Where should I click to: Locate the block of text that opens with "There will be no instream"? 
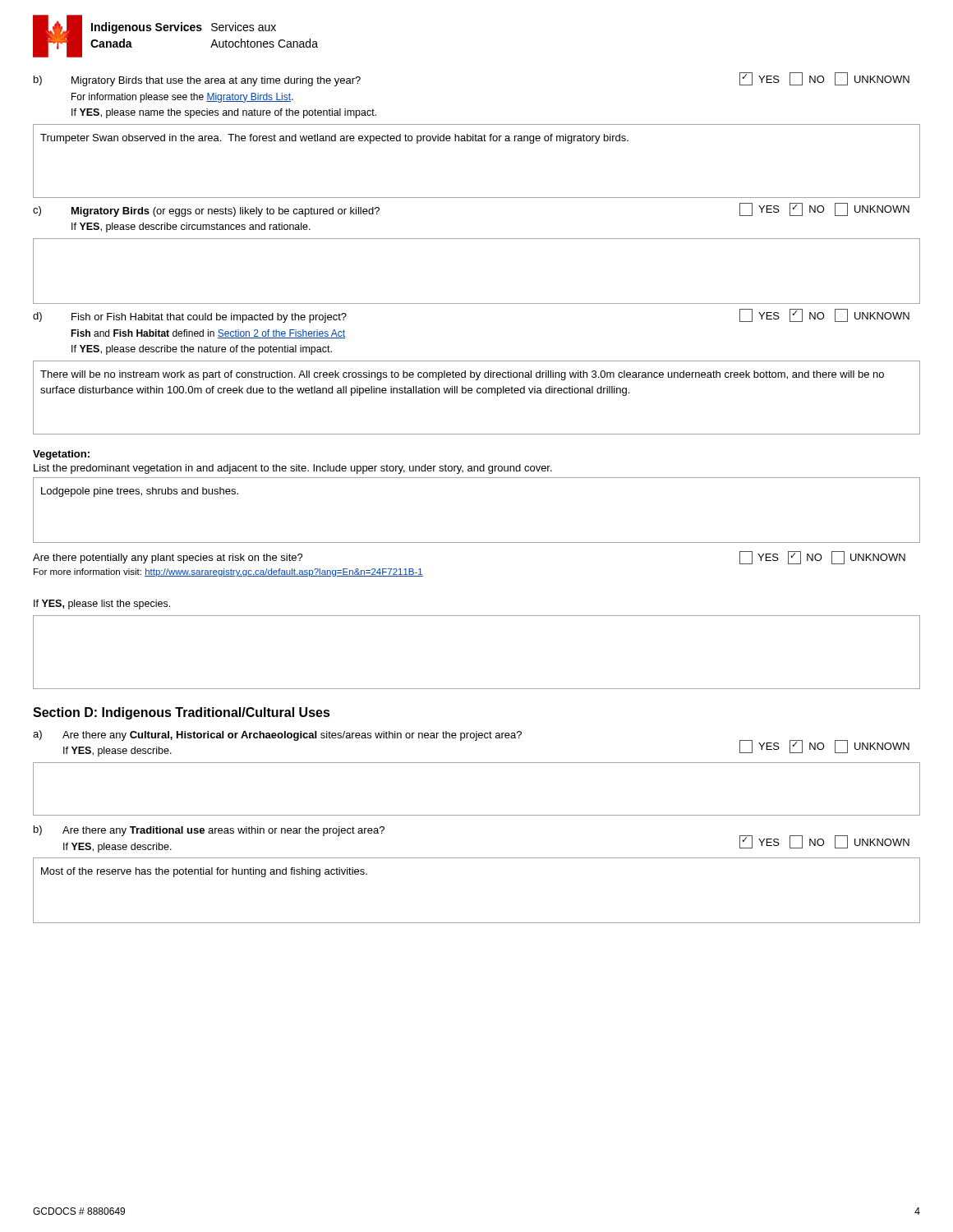[x=476, y=397]
